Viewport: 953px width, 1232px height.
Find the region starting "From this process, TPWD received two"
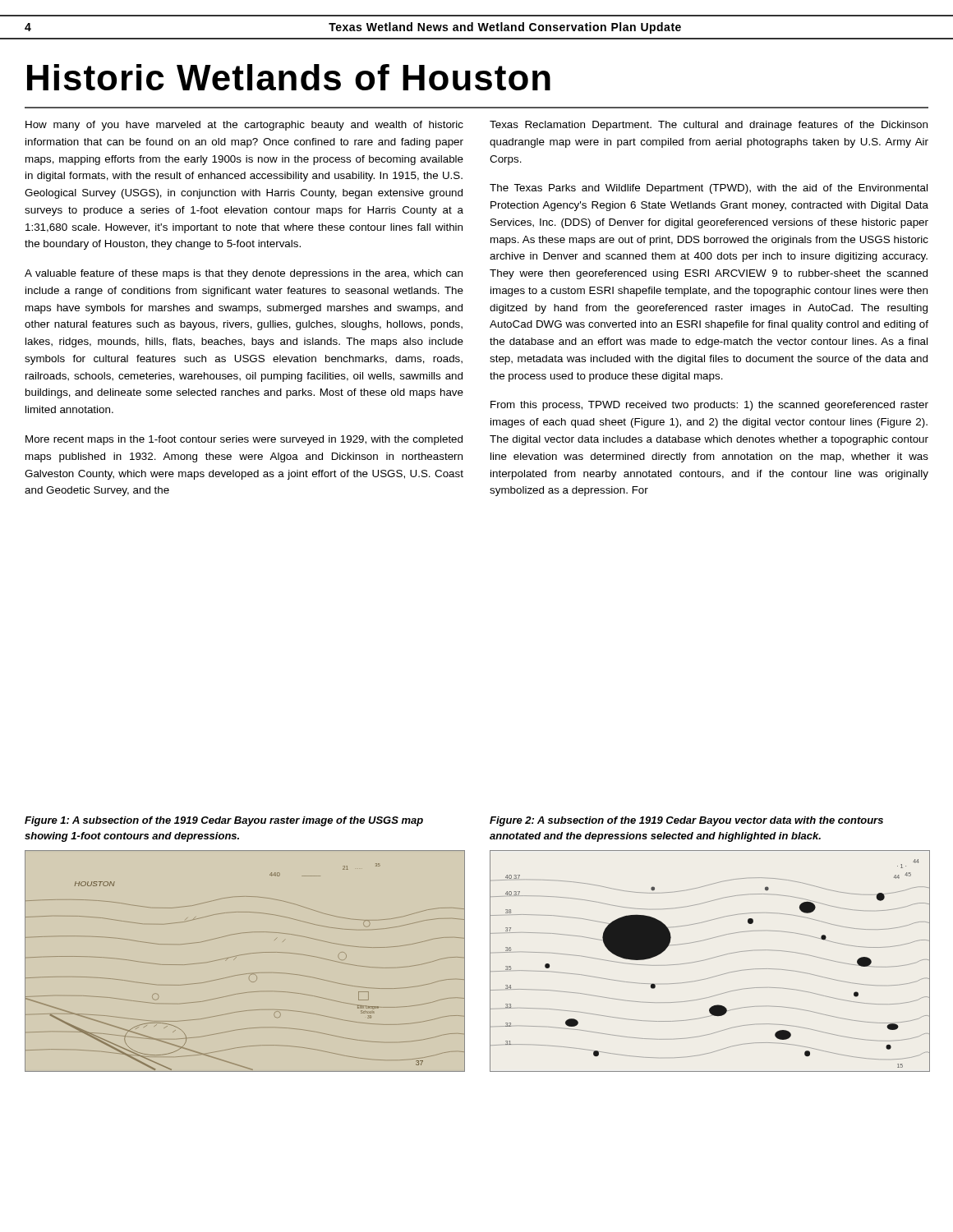point(709,448)
